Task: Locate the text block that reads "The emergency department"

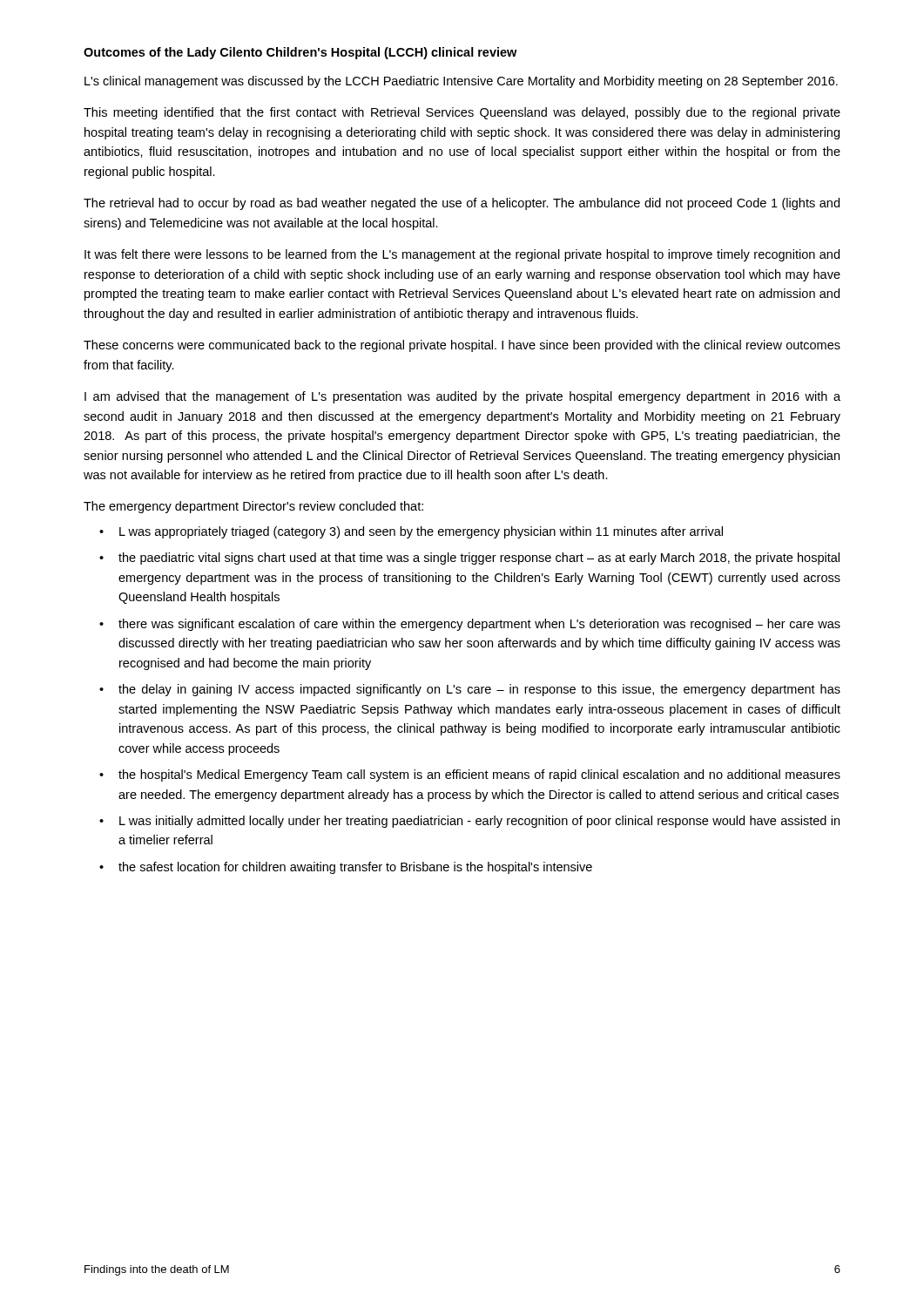Action: [x=254, y=507]
